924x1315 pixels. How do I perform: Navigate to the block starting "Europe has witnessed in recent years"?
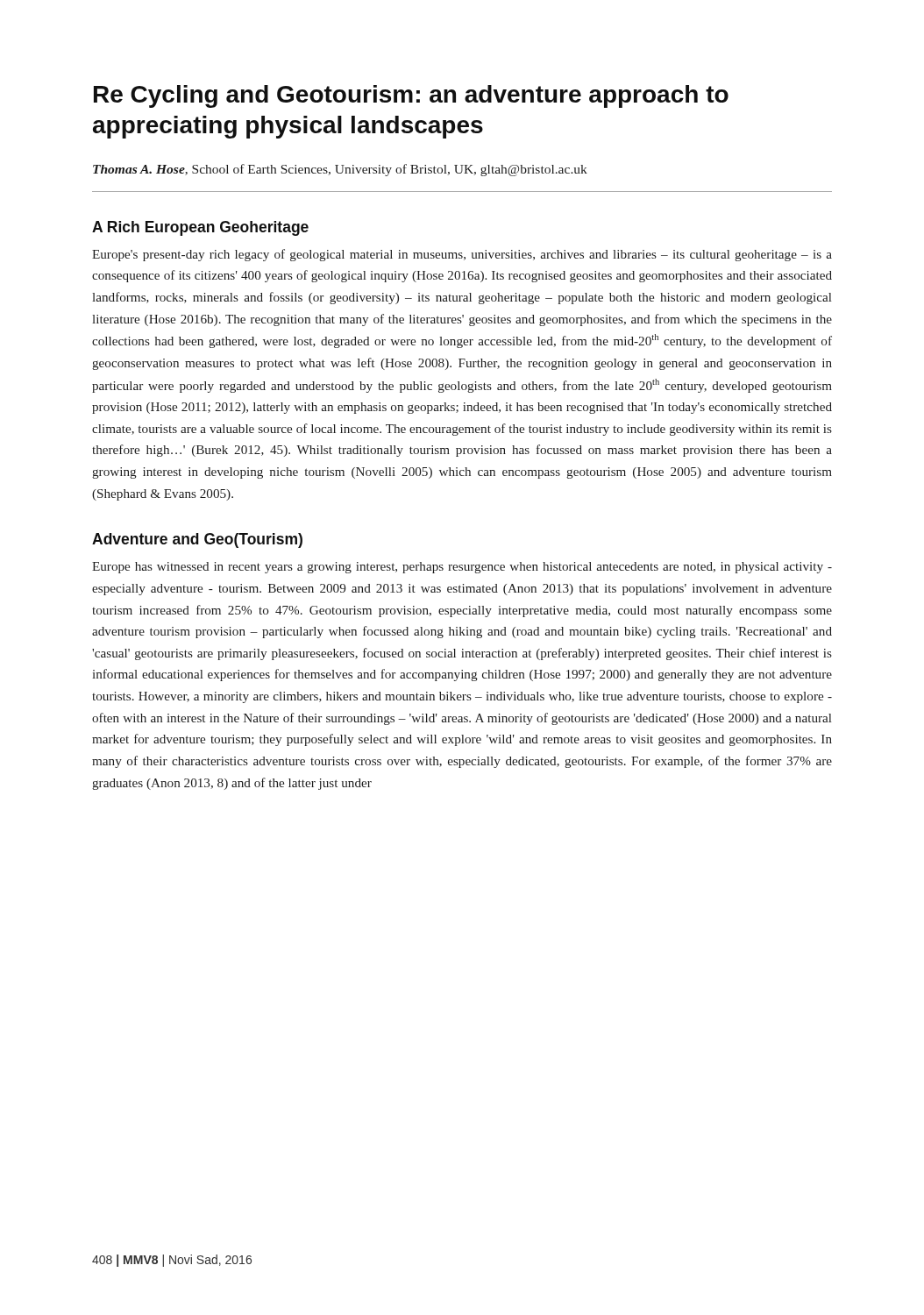462,674
